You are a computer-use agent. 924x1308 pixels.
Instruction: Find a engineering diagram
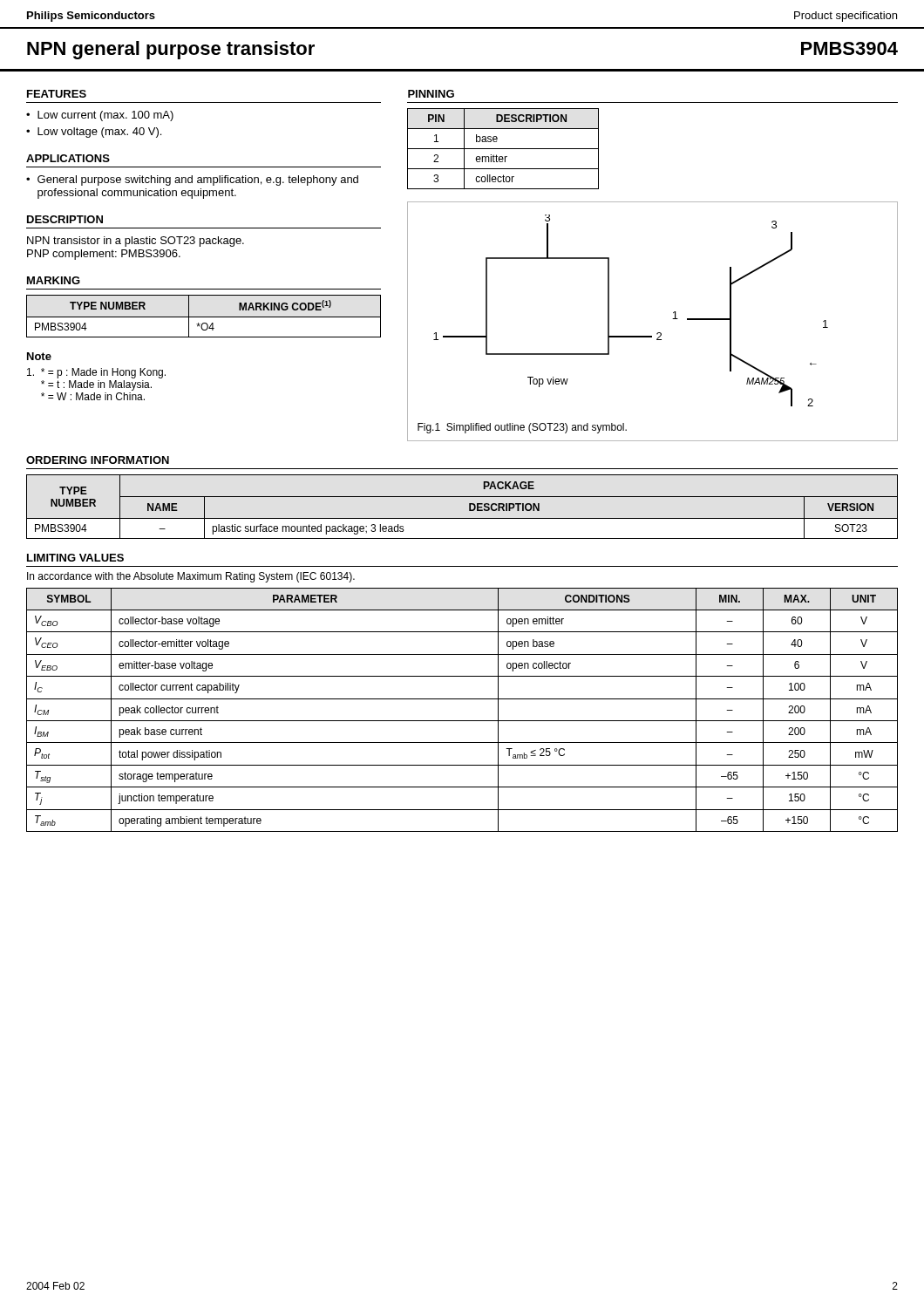click(x=653, y=321)
